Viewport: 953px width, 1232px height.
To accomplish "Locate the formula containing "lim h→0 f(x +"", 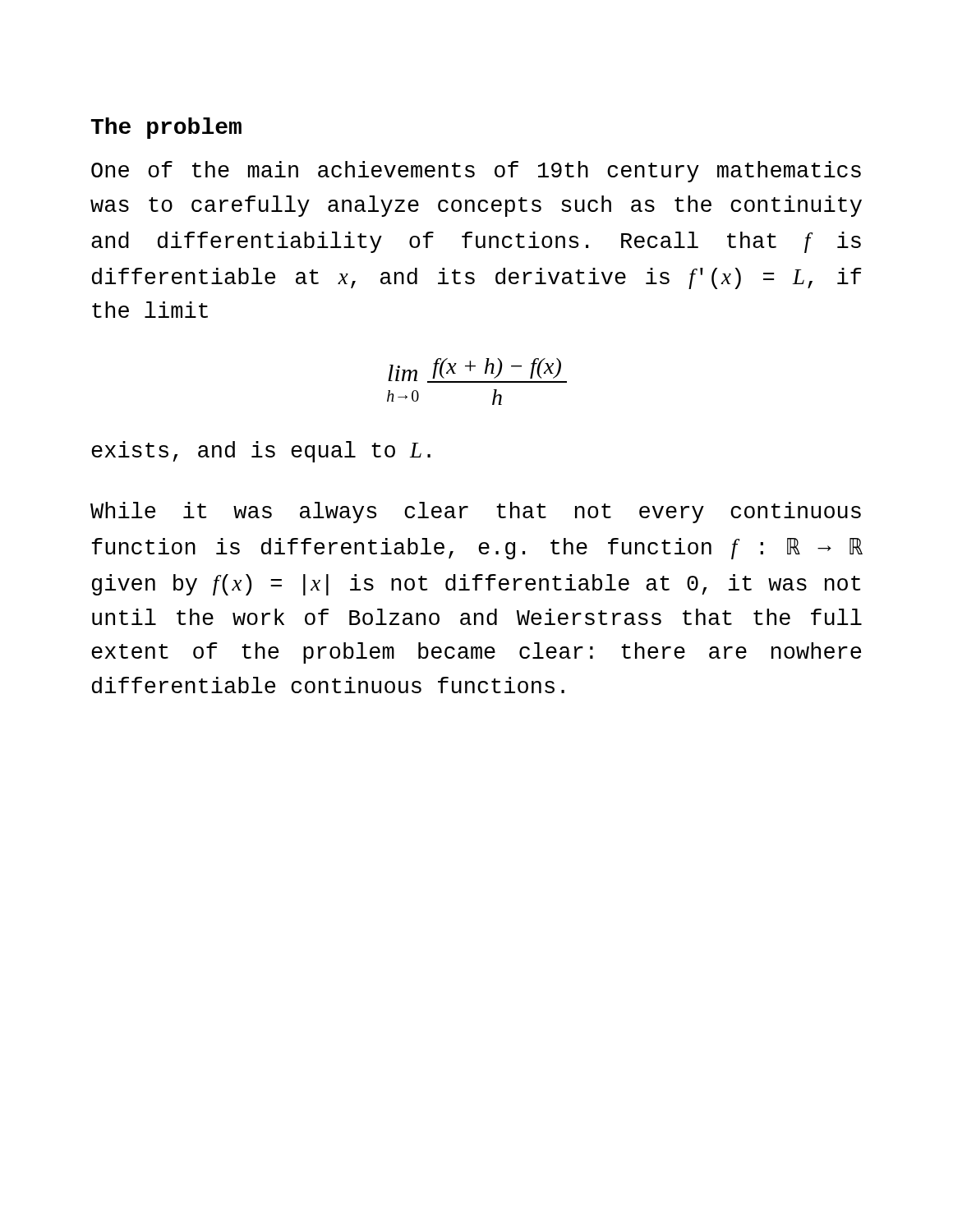I will [x=476, y=382].
